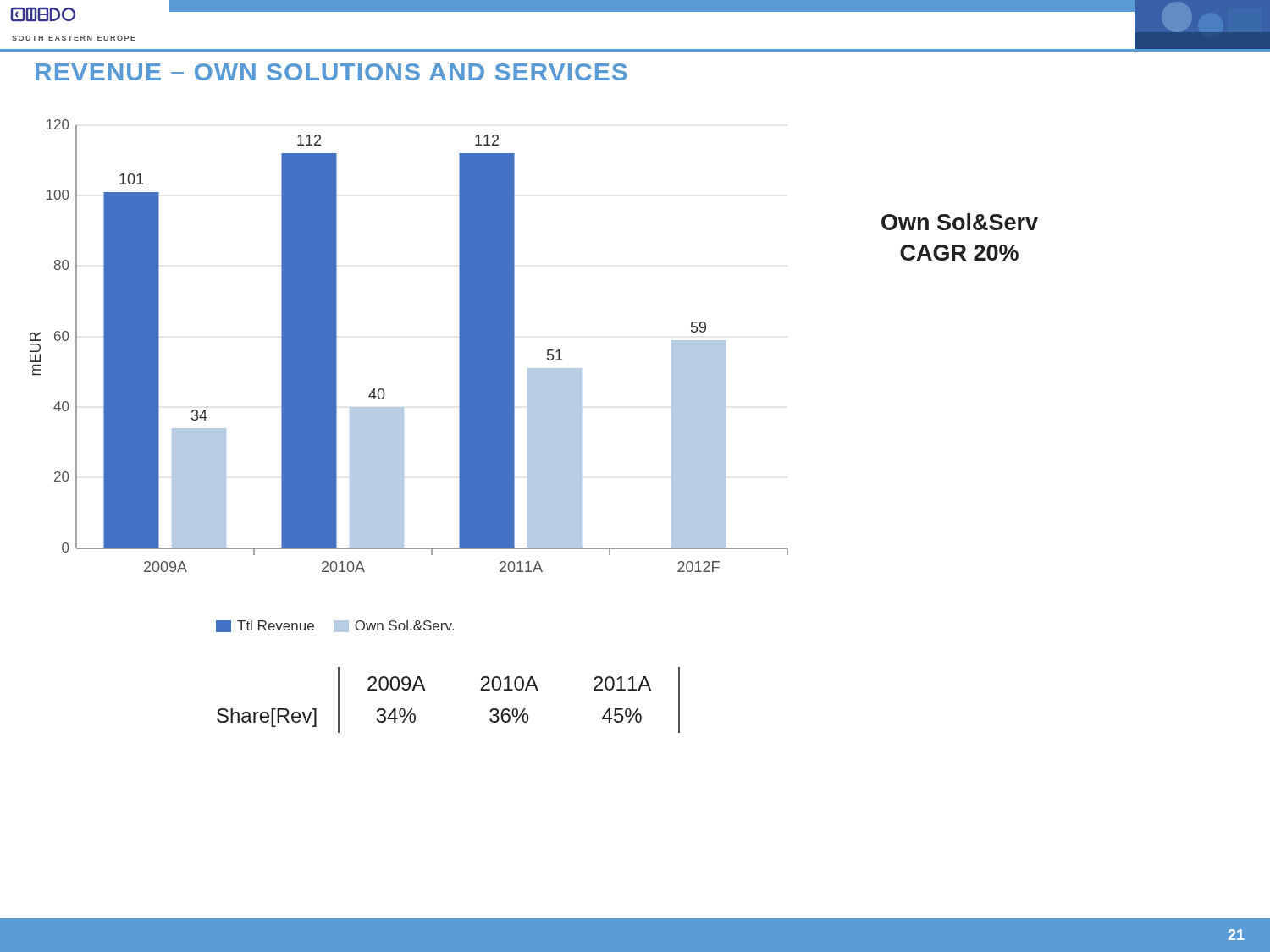Click on the region starting "REVENUE – OWN"

(x=331, y=71)
